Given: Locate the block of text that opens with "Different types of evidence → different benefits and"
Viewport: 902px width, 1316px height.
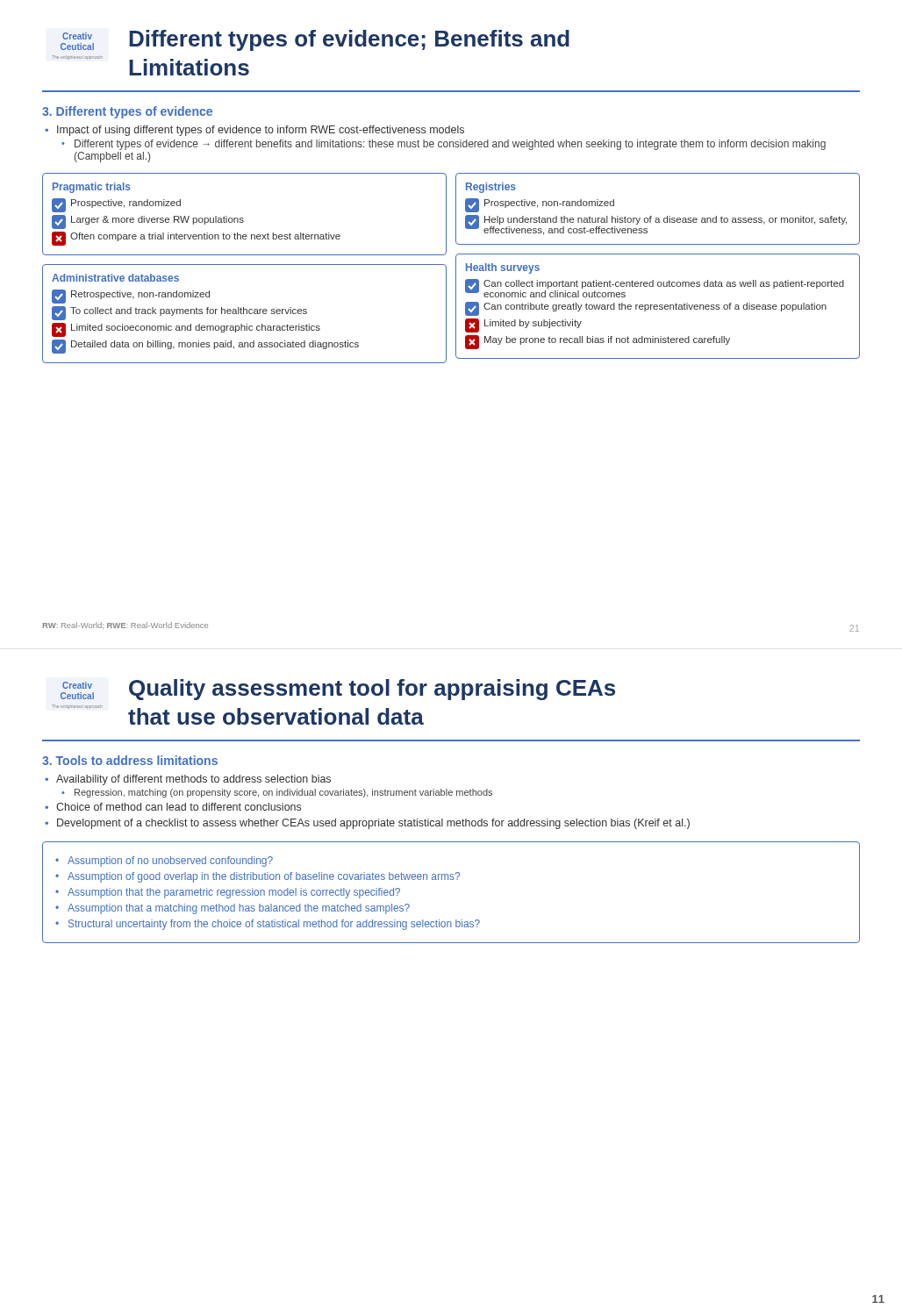Looking at the screenshot, I should pos(450,150).
